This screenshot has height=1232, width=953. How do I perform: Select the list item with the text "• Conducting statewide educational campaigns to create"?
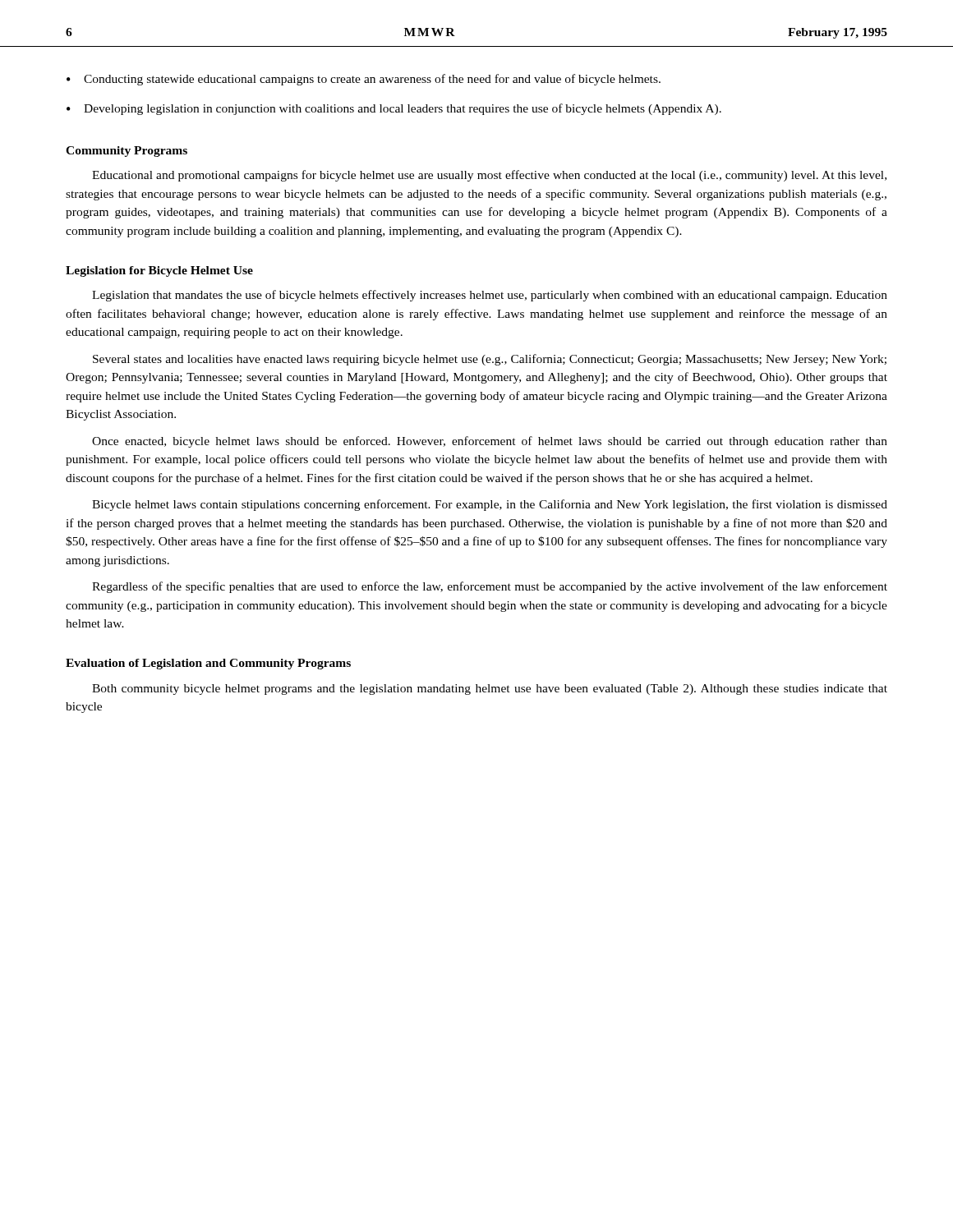coord(476,81)
